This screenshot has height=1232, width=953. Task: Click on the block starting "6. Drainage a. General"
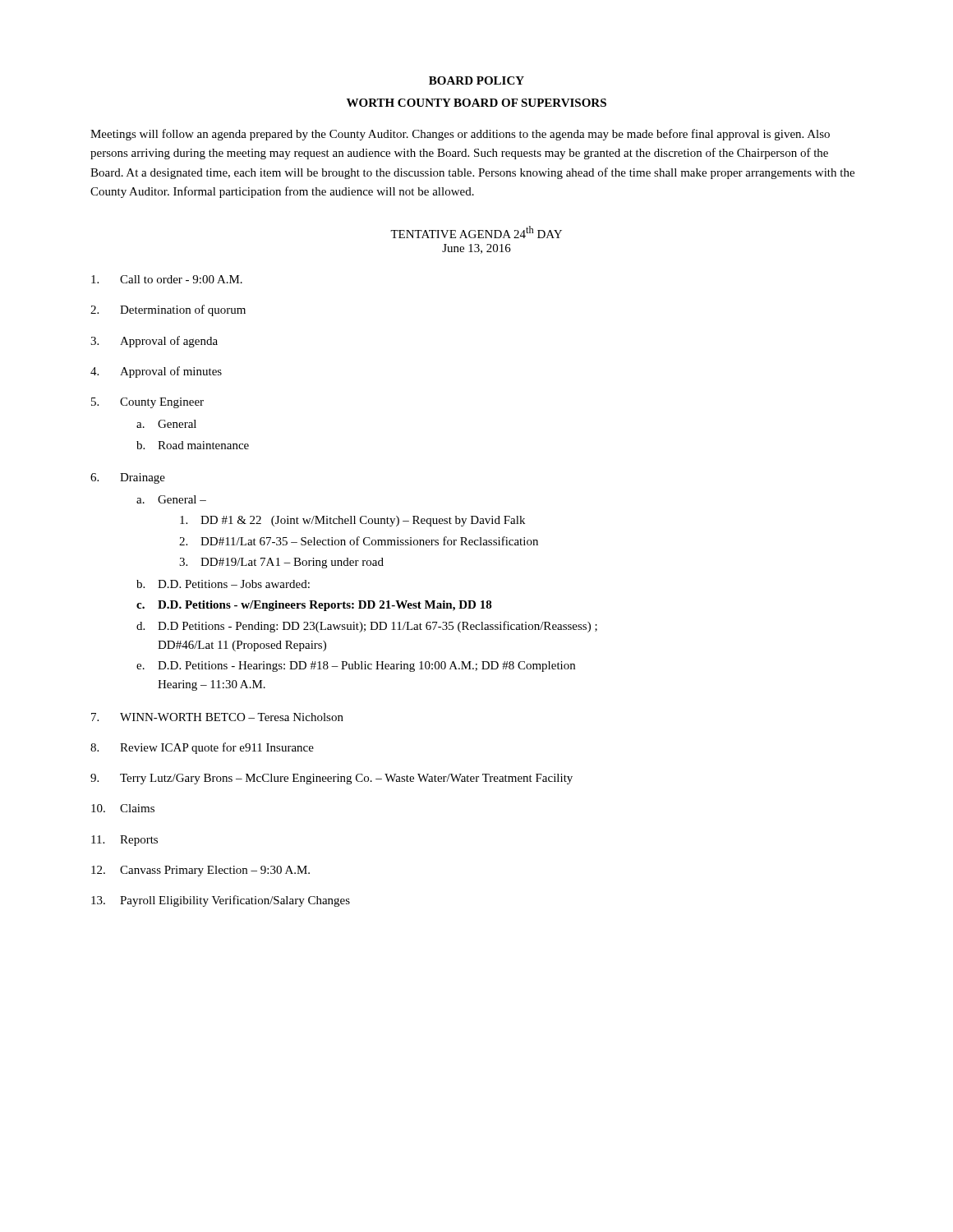coord(128,478)
